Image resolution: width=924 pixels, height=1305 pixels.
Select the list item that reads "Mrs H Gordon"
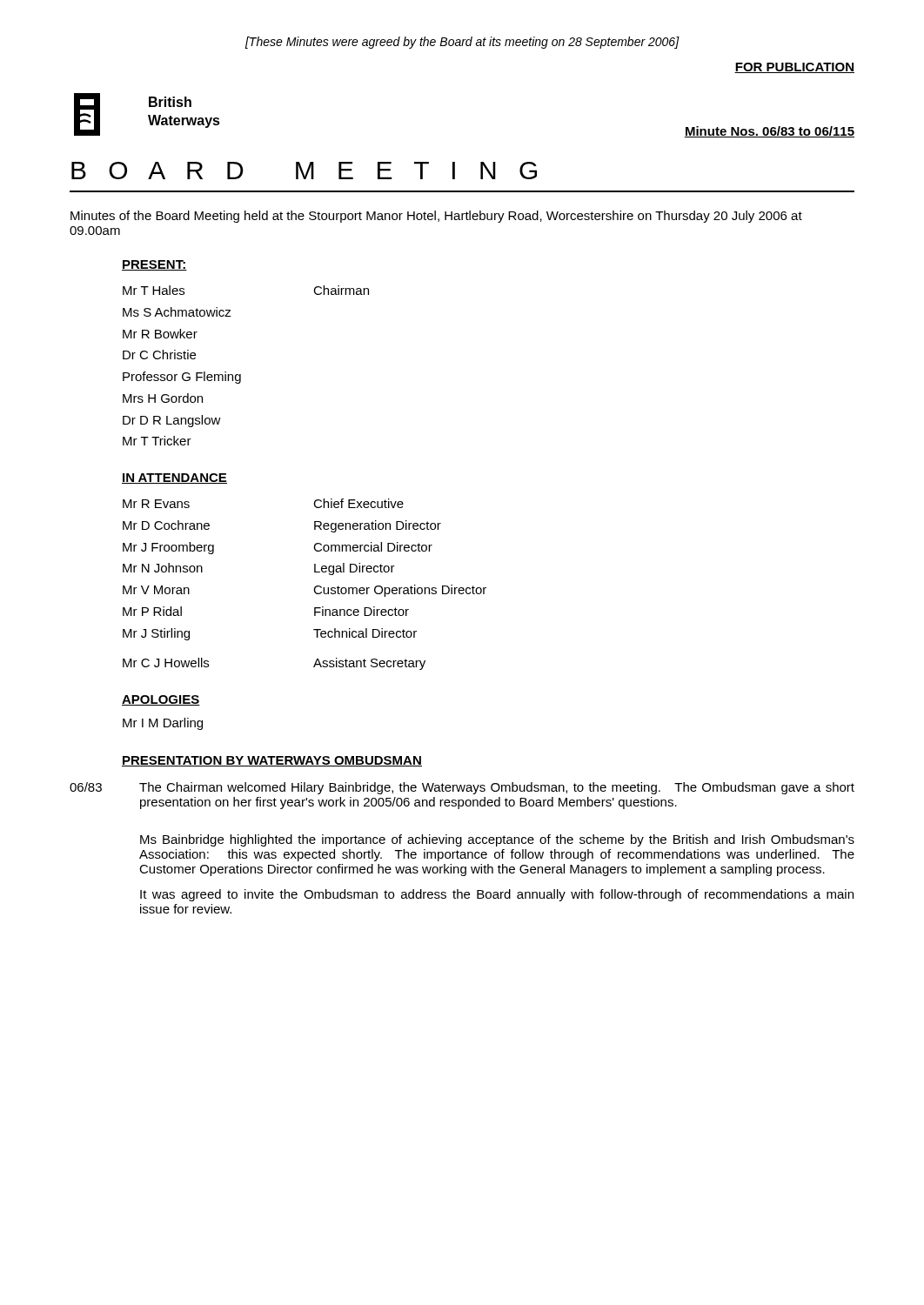click(x=163, y=398)
